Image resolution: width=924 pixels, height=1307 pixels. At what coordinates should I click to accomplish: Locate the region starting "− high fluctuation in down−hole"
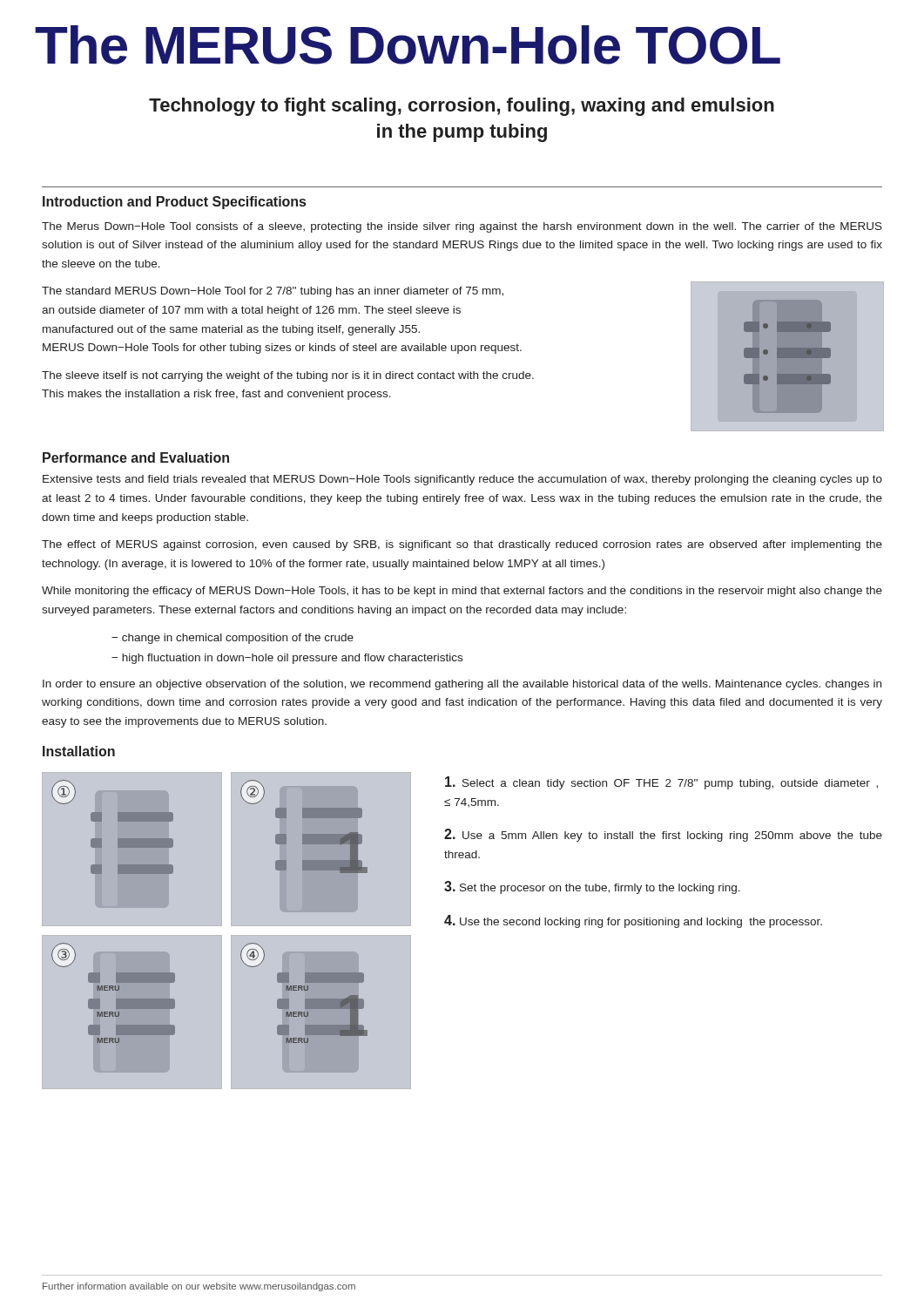(287, 658)
